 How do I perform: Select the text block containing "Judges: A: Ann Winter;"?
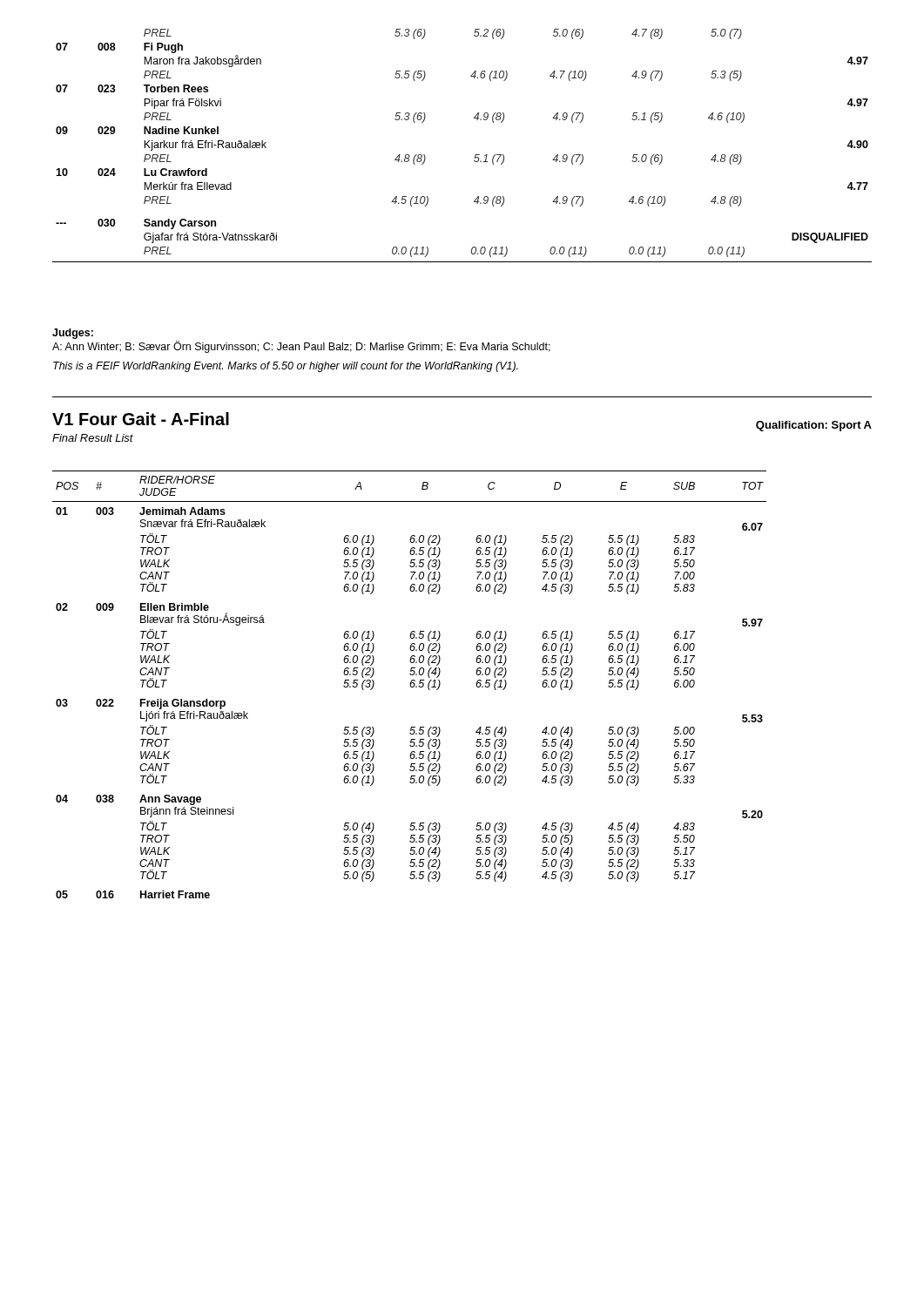(462, 349)
